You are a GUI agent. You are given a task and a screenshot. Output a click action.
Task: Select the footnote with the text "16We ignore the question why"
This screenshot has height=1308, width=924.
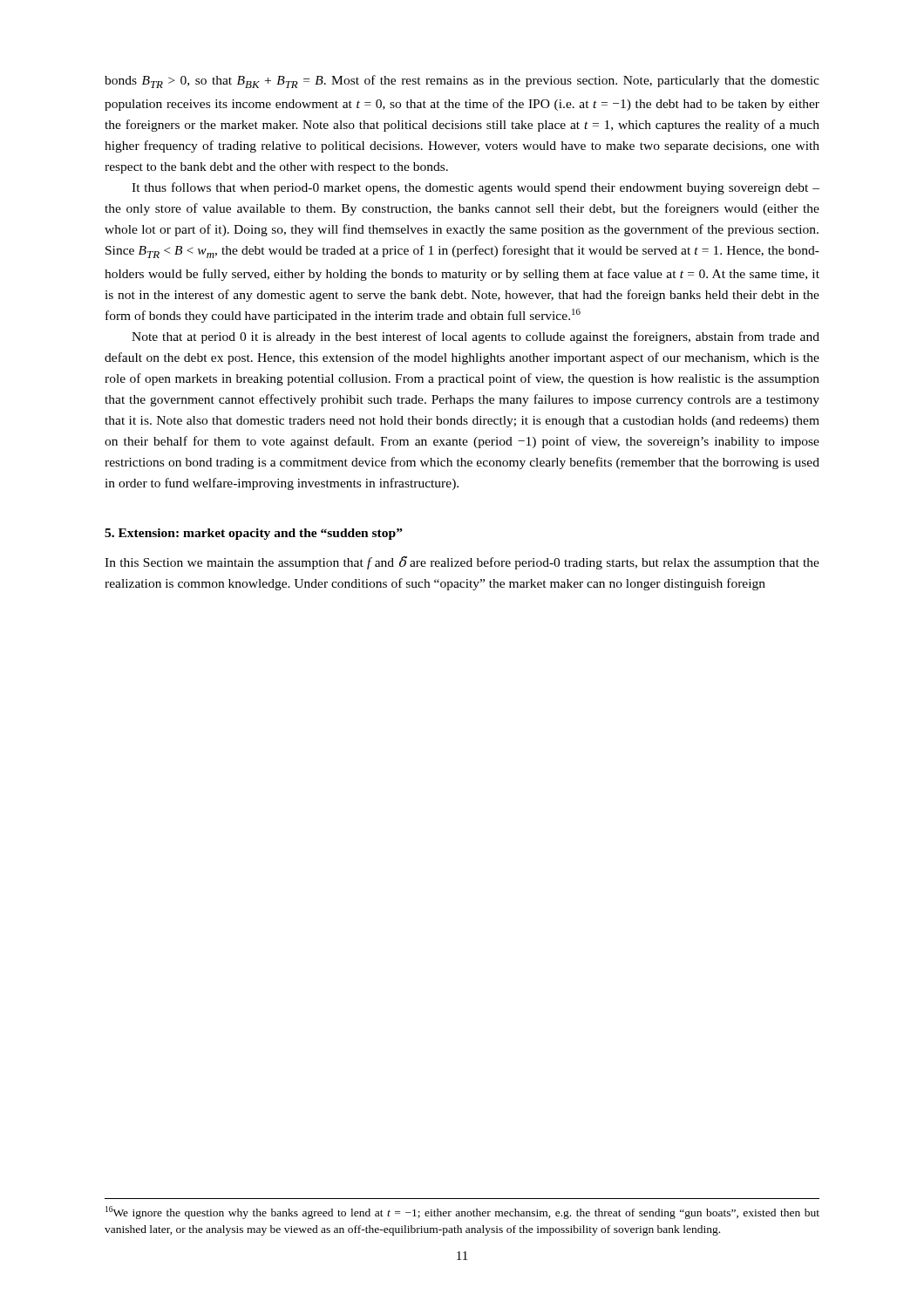coord(462,1221)
